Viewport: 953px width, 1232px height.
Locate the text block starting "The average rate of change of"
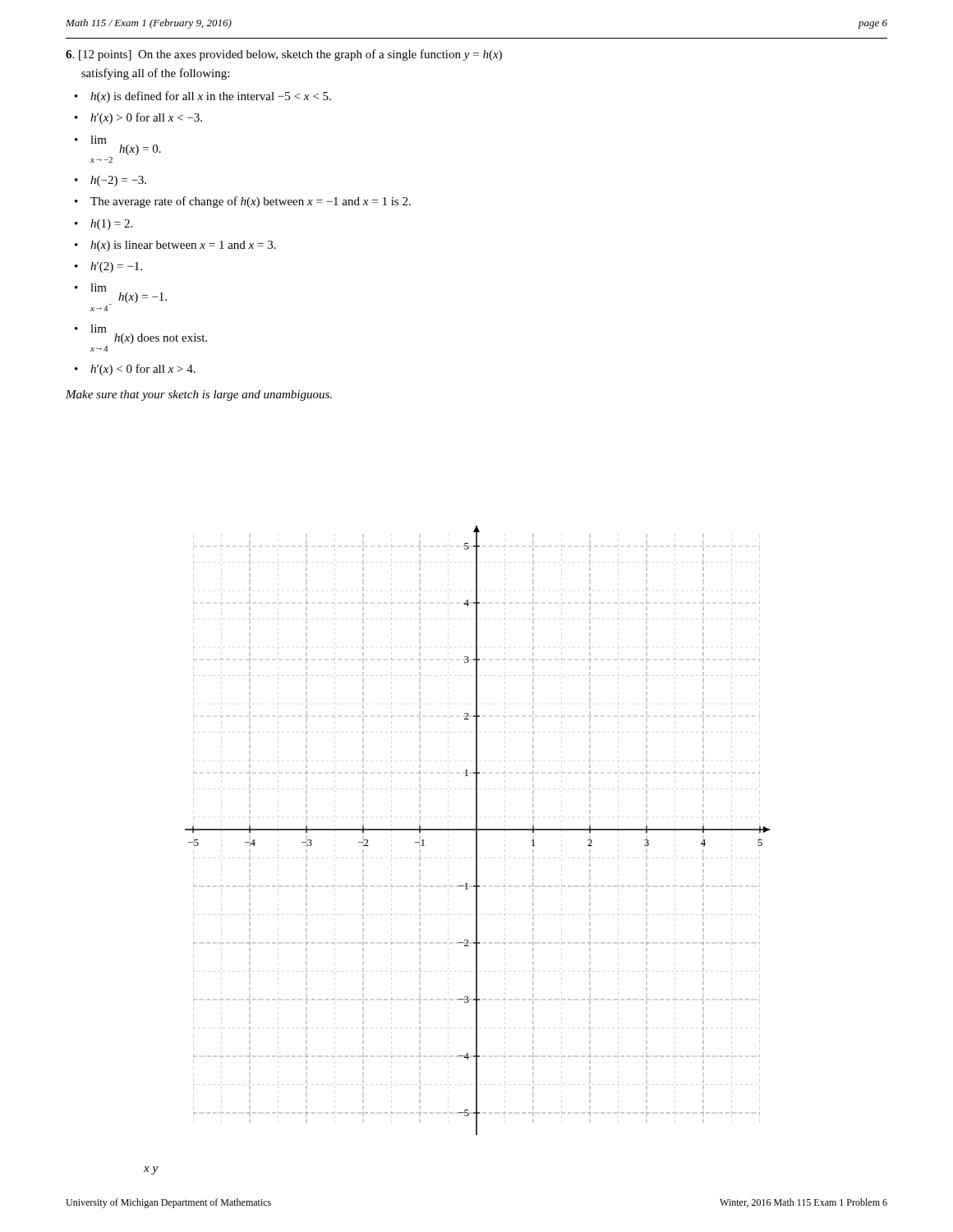[x=251, y=201]
